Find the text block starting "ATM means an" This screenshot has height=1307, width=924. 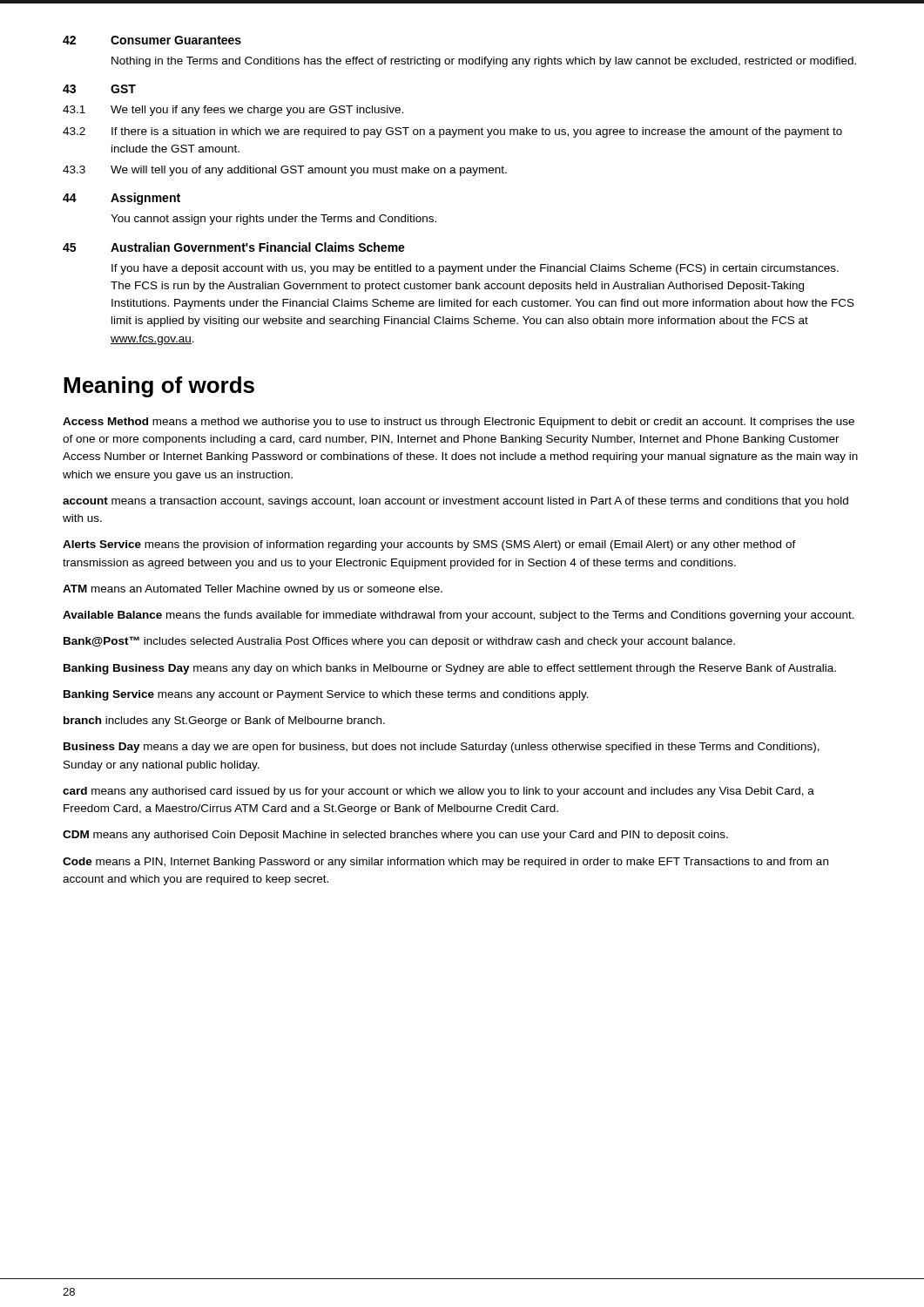pos(253,588)
